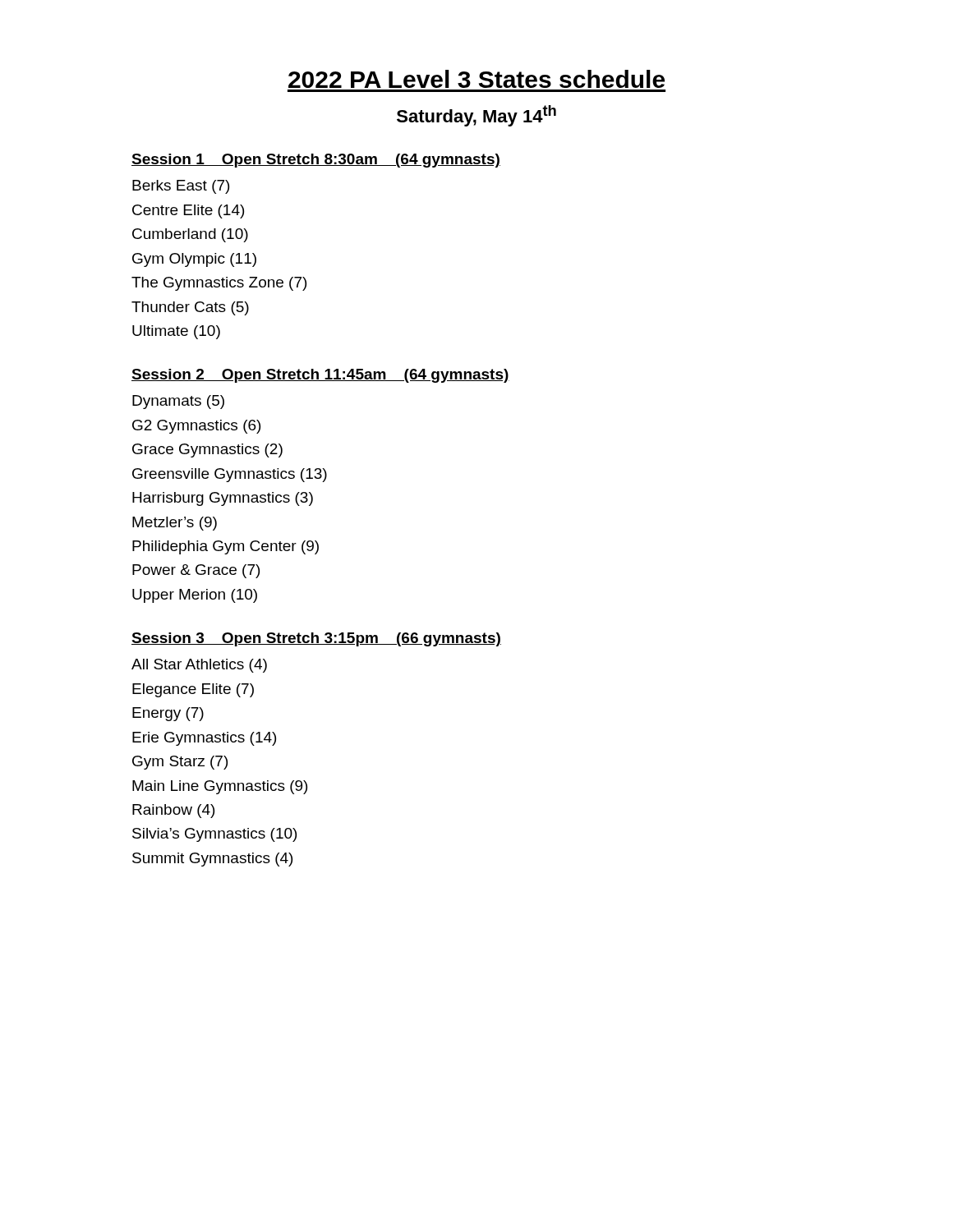Locate the title that reads "2022 PA Level"
The width and height of the screenshot is (953, 1232).
pyautogui.click(x=476, y=79)
